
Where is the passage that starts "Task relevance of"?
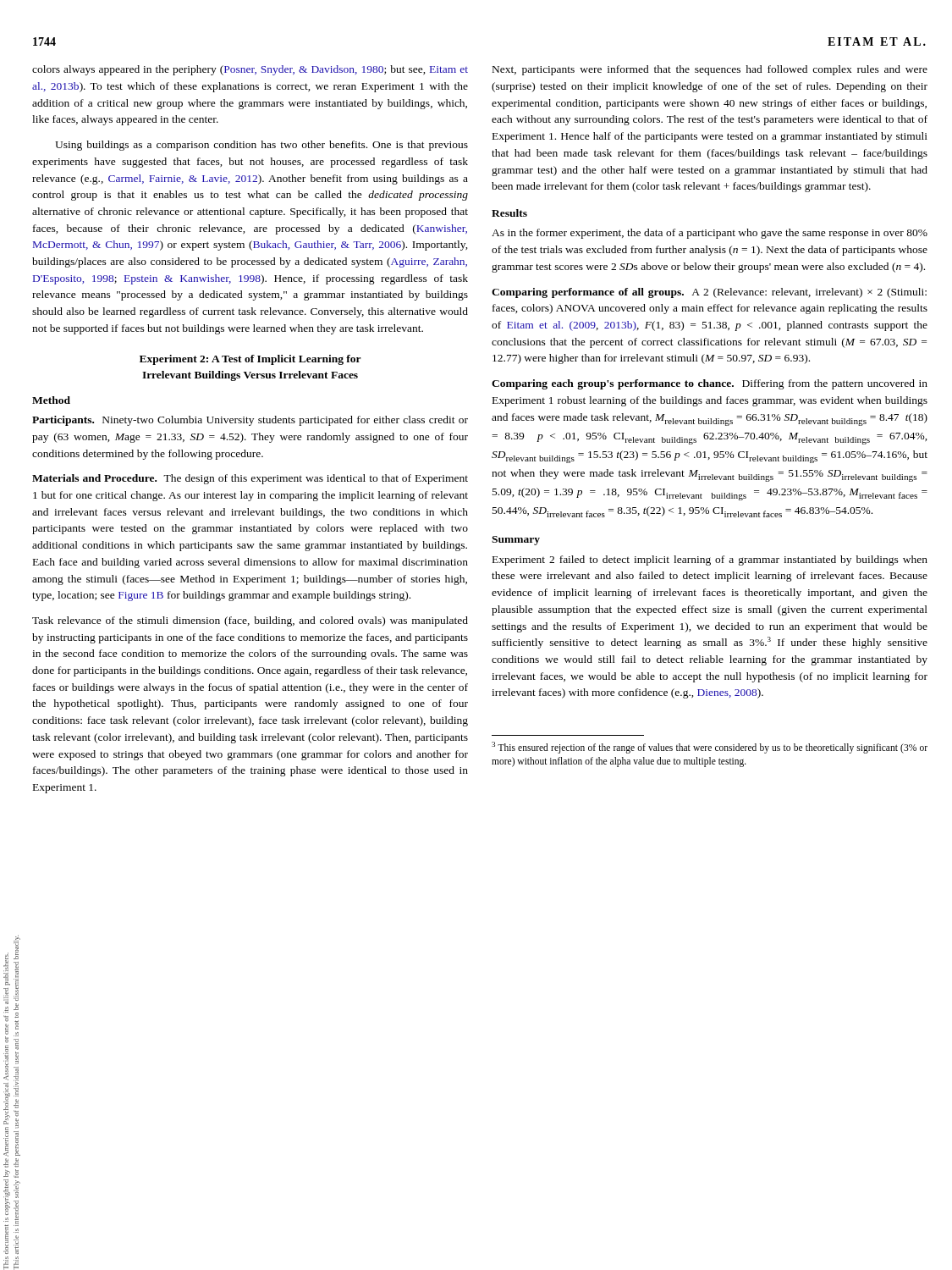pos(250,704)
